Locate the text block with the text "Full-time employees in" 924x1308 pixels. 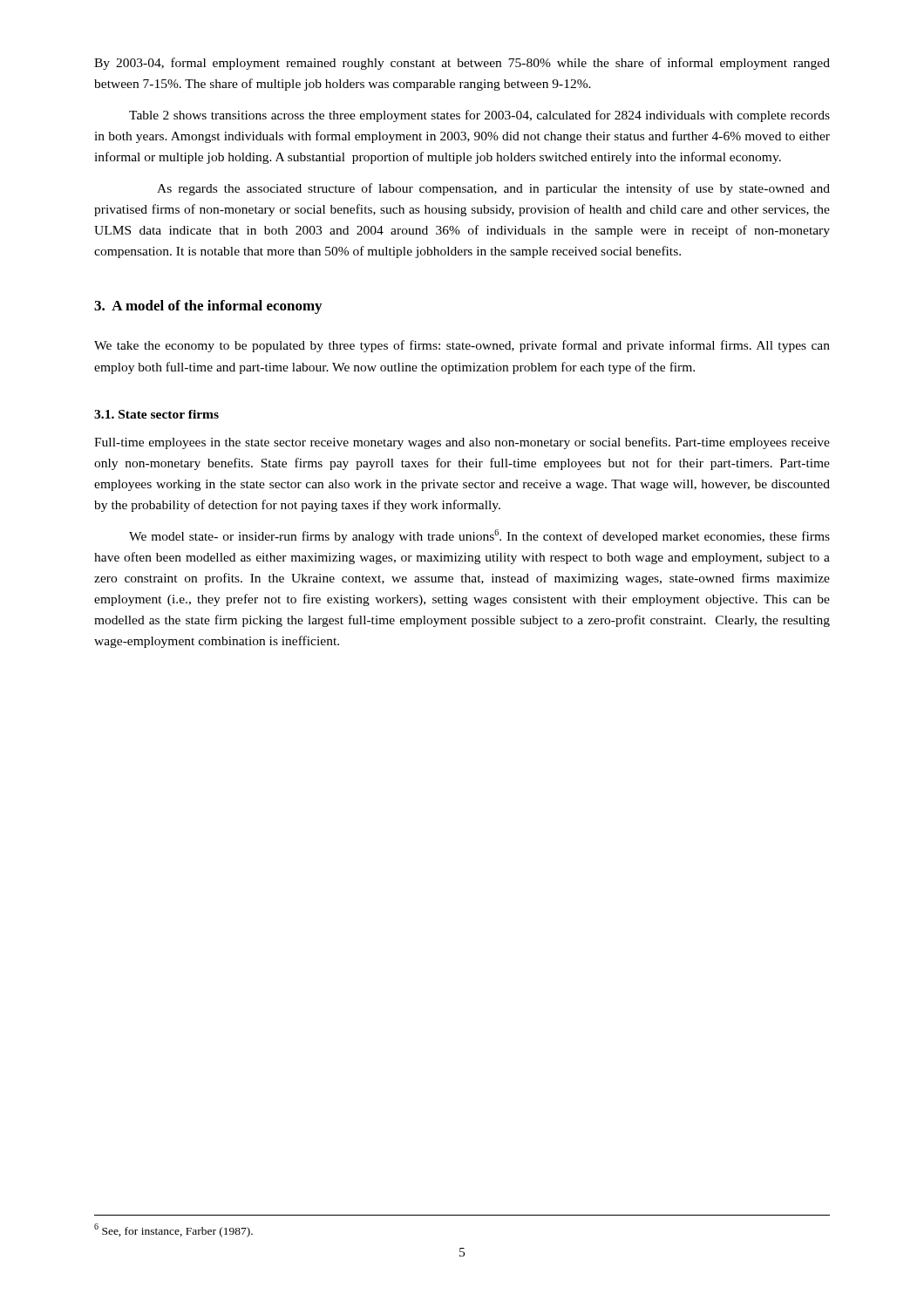point(462,473)
